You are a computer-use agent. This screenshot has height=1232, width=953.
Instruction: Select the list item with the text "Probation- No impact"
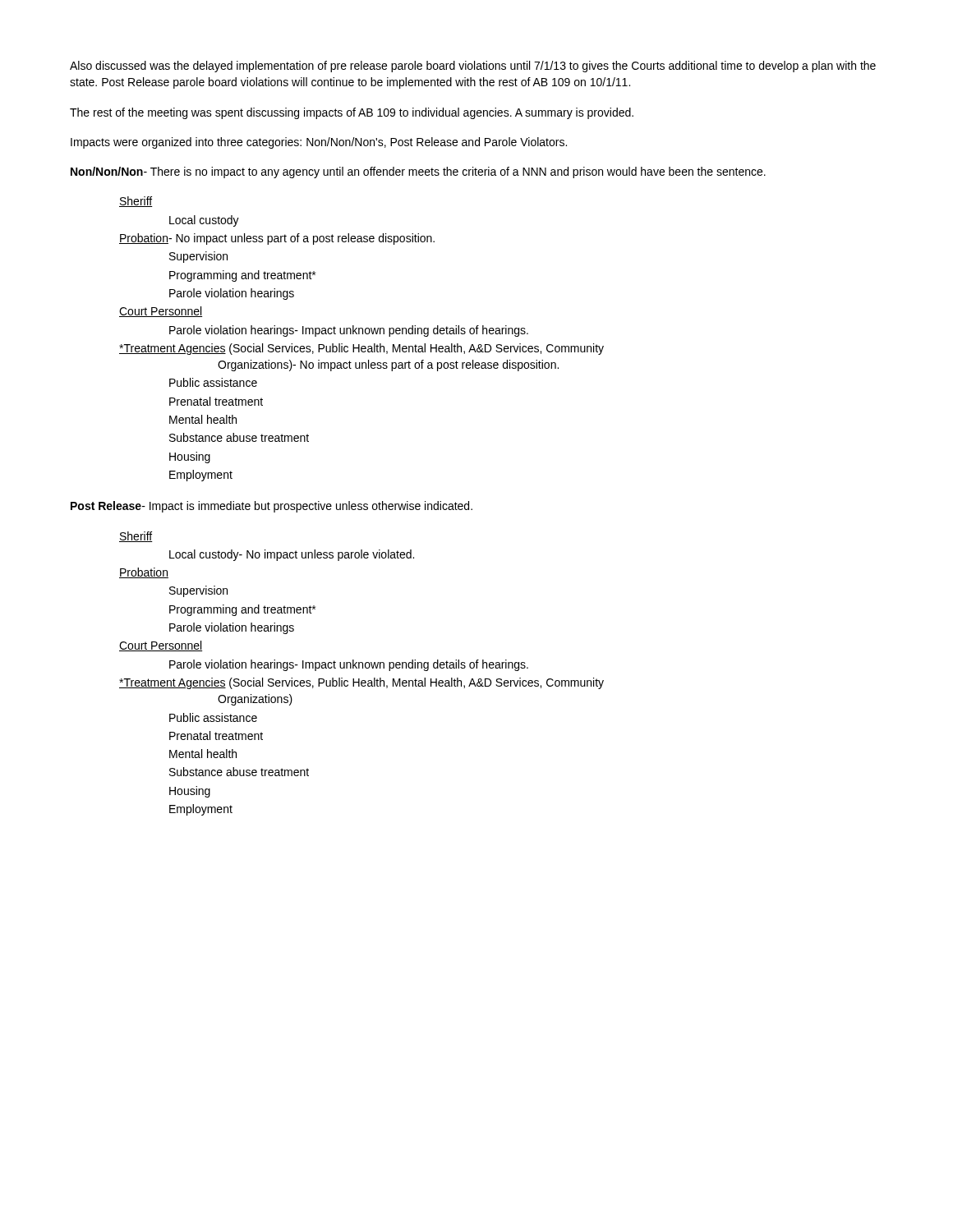click(277, 238)
